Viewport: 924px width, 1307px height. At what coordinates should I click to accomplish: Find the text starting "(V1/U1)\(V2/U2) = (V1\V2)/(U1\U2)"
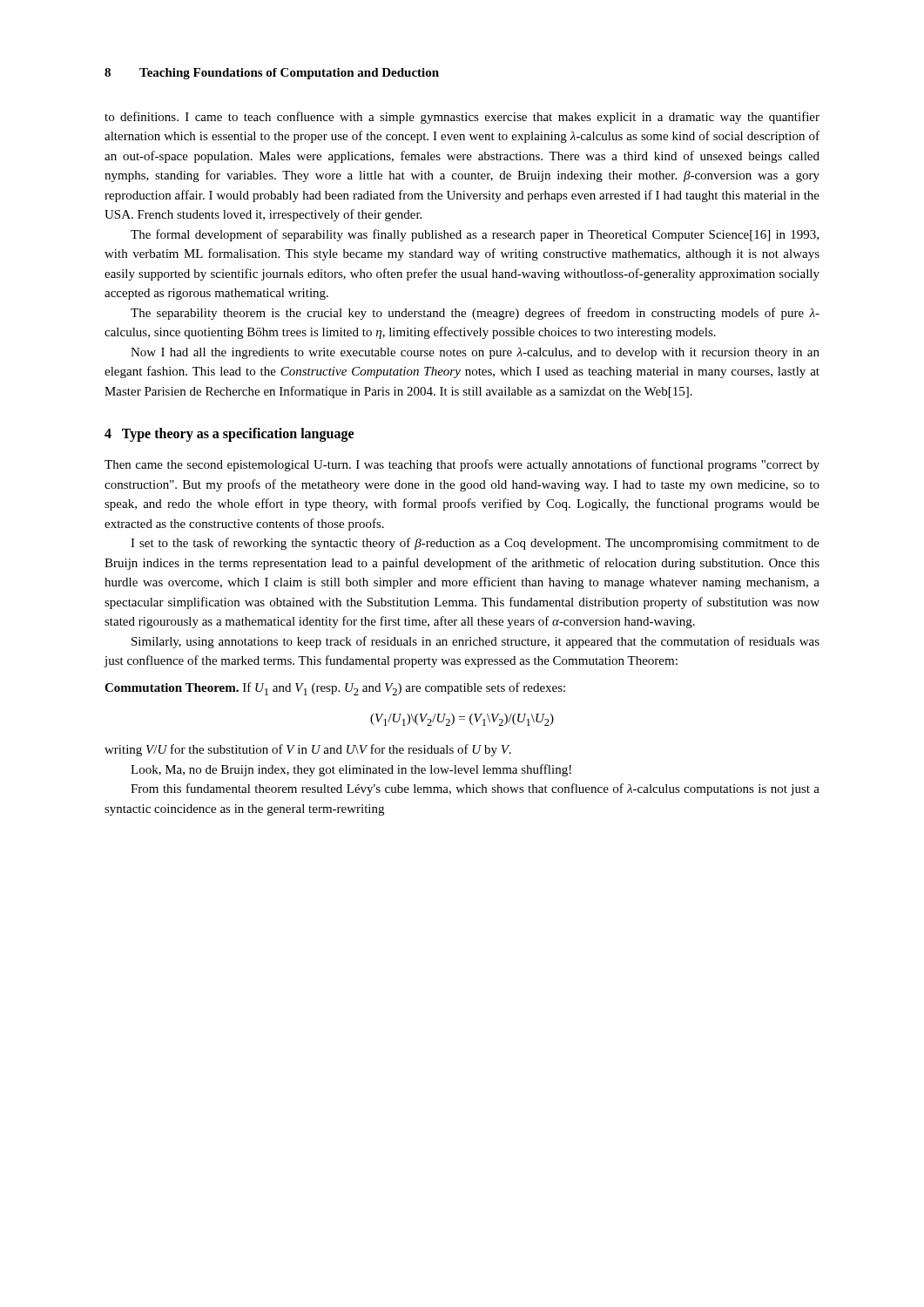(x=462, y=720)
